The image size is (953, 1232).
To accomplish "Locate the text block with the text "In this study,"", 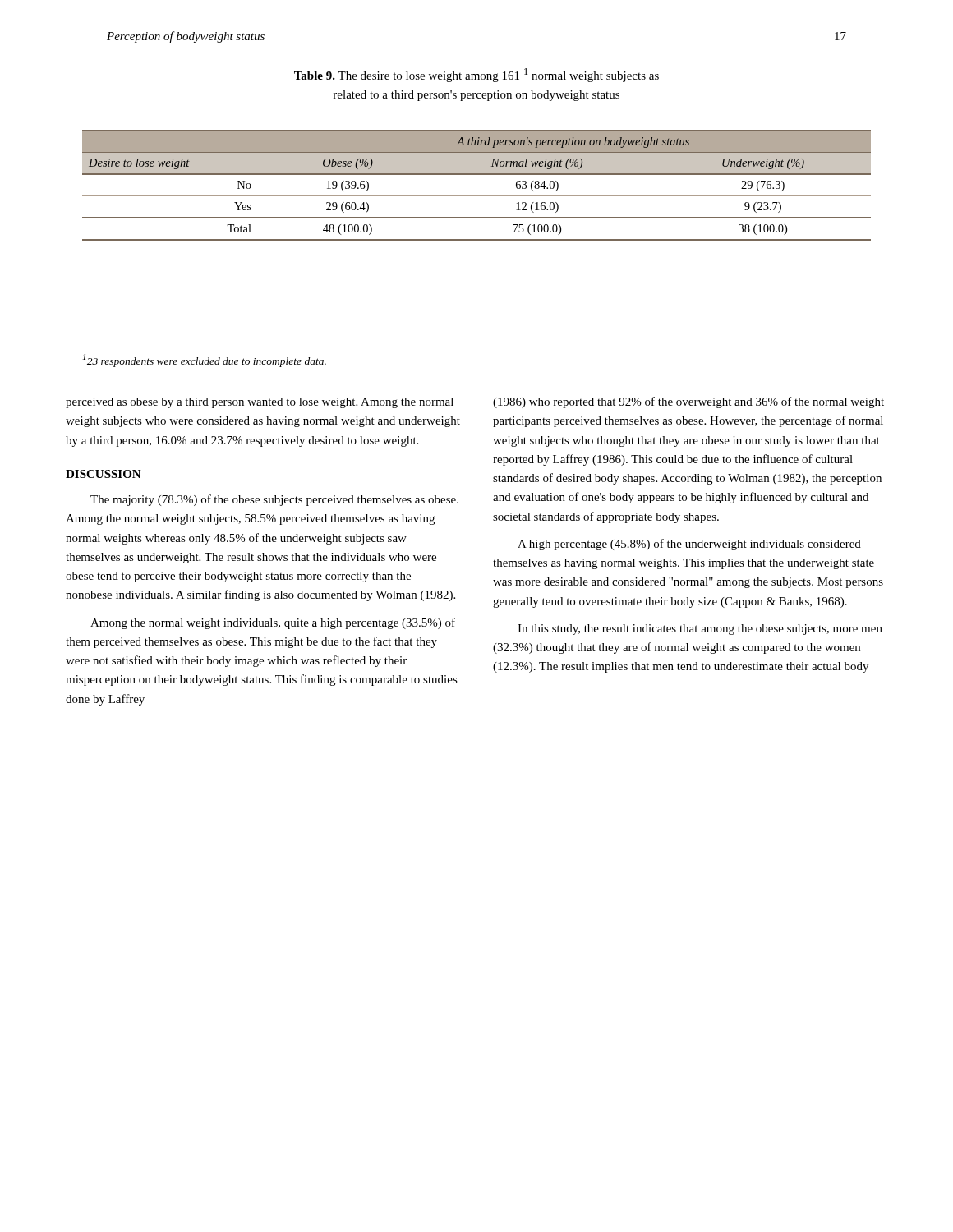I will coord(688,647).
